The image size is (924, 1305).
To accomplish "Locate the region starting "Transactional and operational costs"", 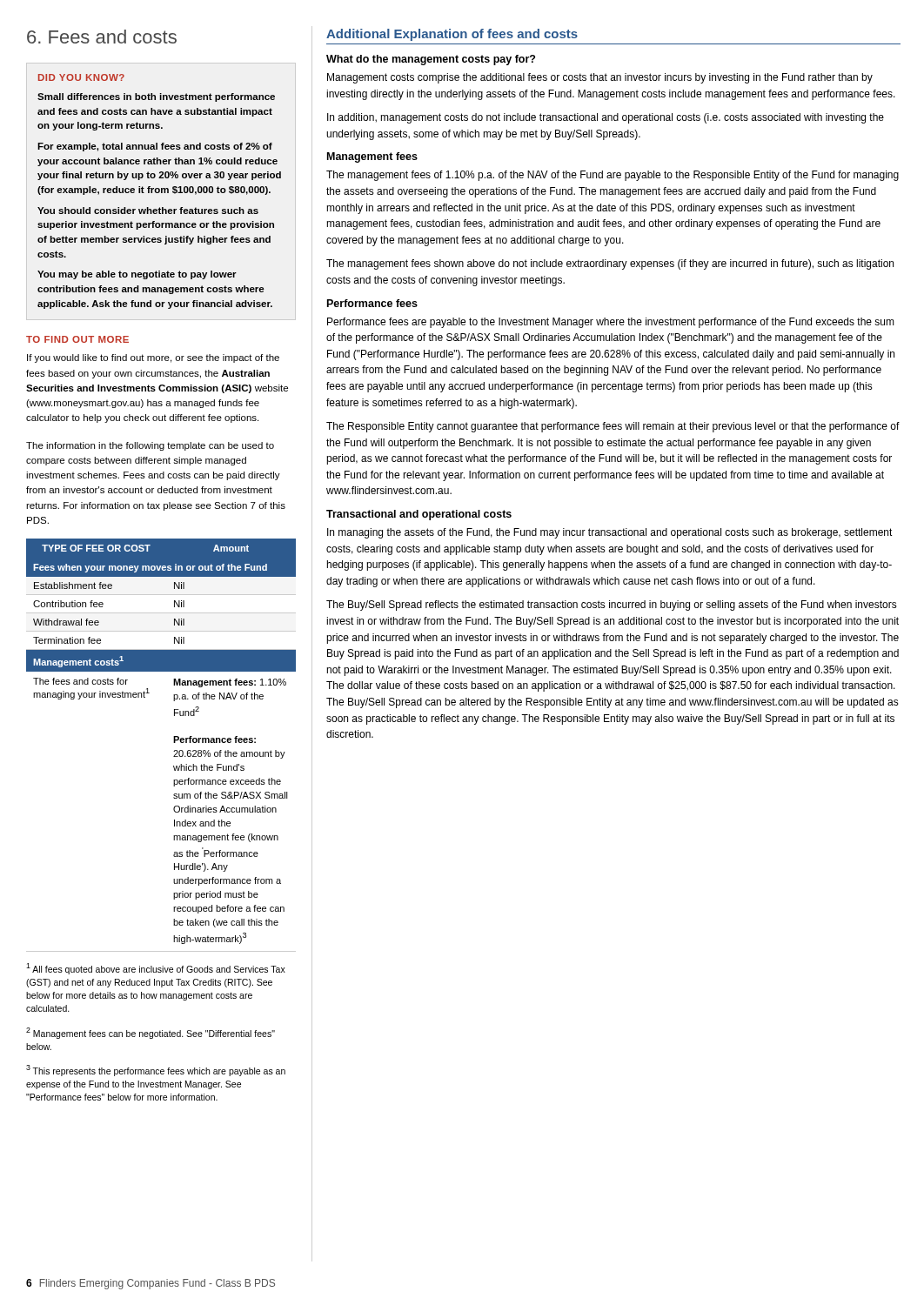I will point(419,515).
